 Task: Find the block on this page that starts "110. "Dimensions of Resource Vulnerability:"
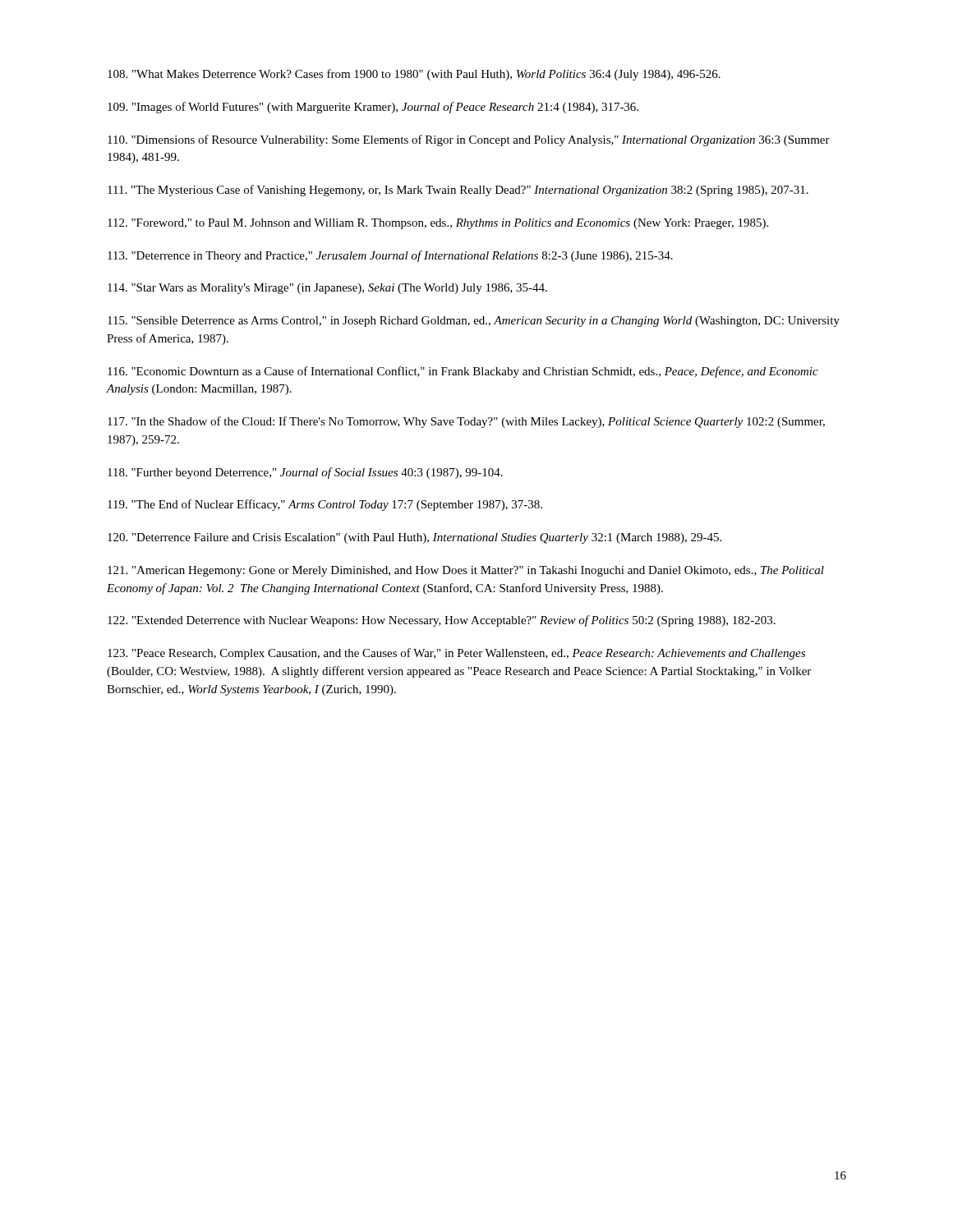[468, 148]
